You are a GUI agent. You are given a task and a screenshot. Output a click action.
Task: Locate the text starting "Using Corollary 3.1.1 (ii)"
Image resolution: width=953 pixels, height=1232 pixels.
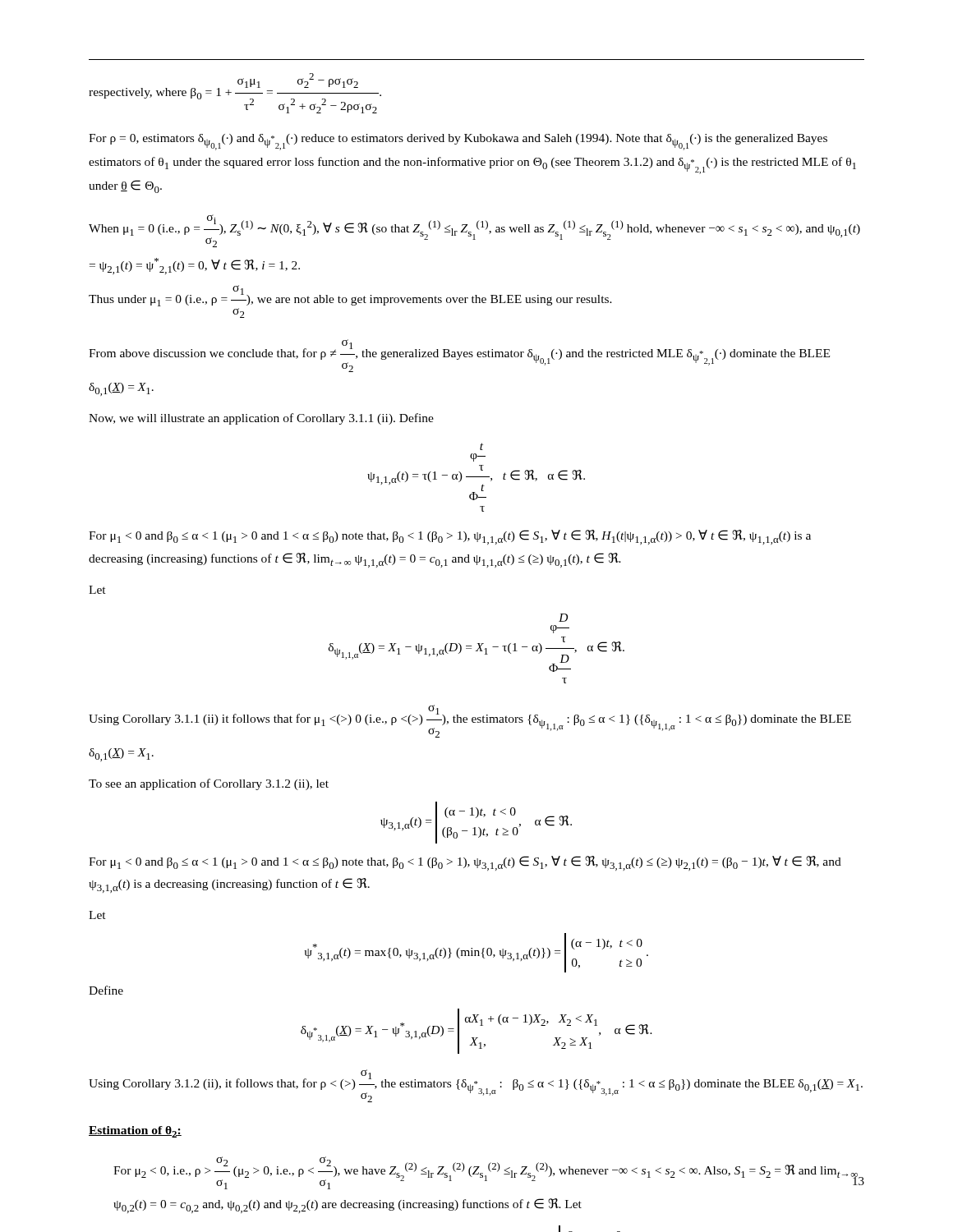point(470,730)
